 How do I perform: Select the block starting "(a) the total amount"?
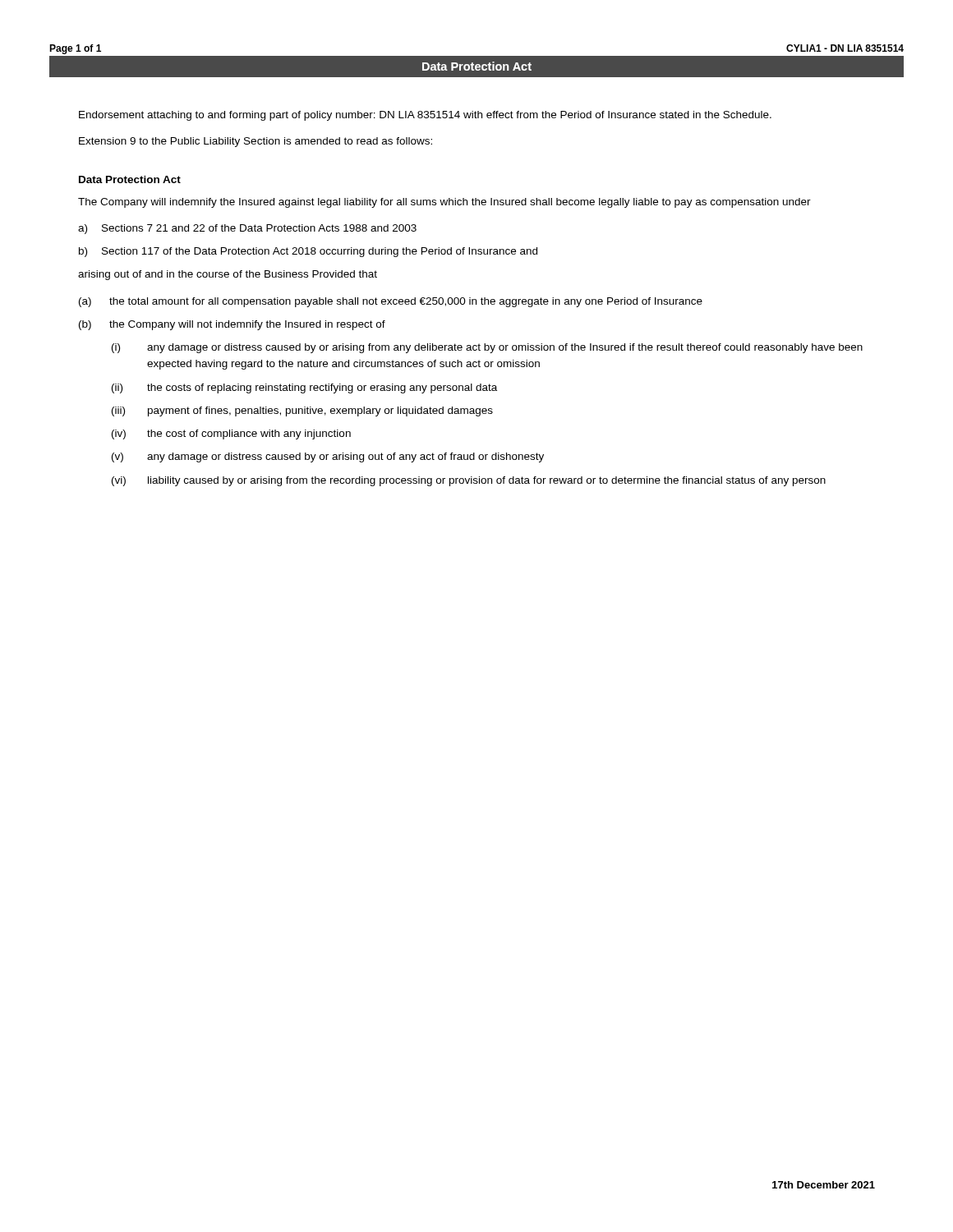(x=390, y=301)
